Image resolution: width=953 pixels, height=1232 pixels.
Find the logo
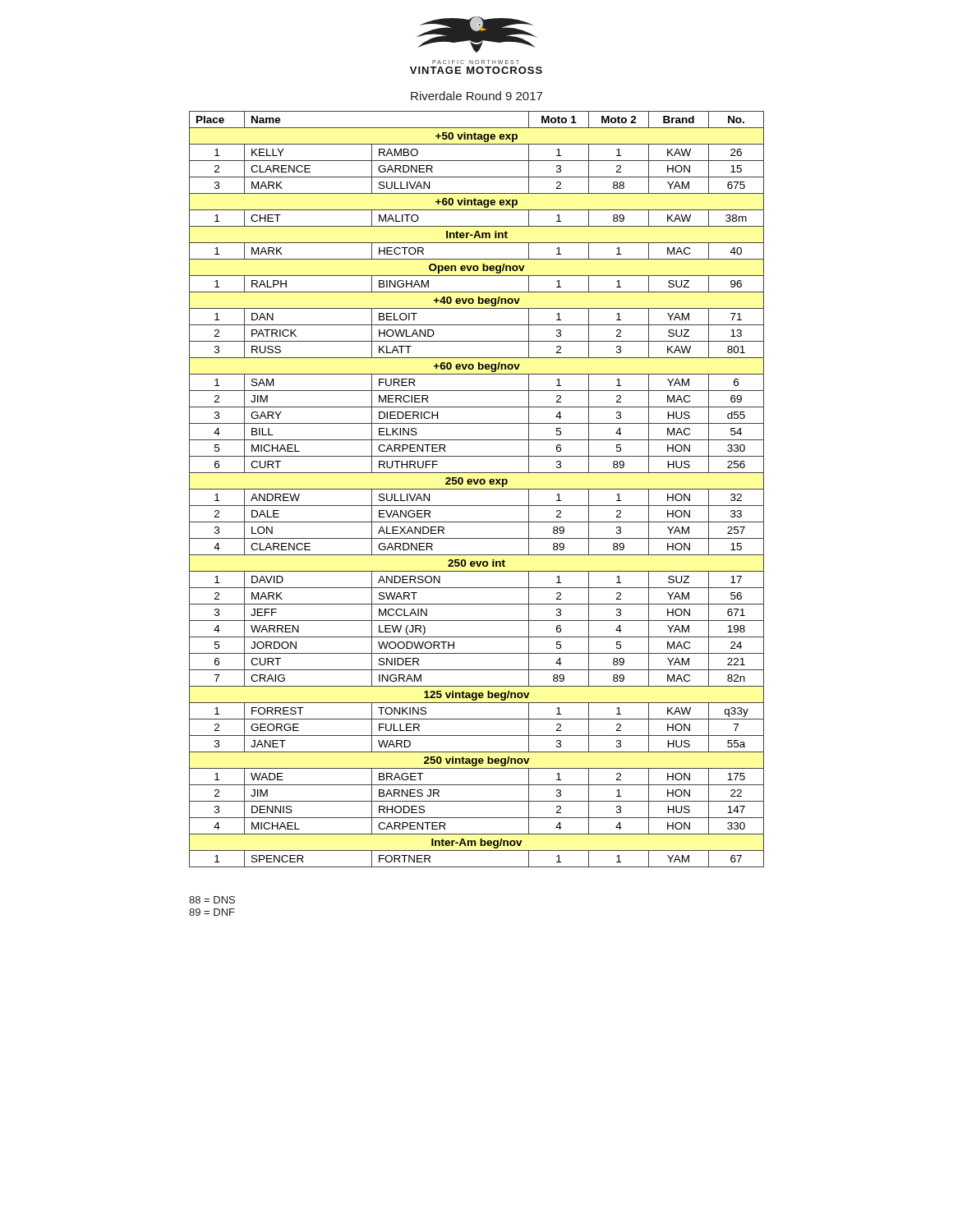[476, 43]
